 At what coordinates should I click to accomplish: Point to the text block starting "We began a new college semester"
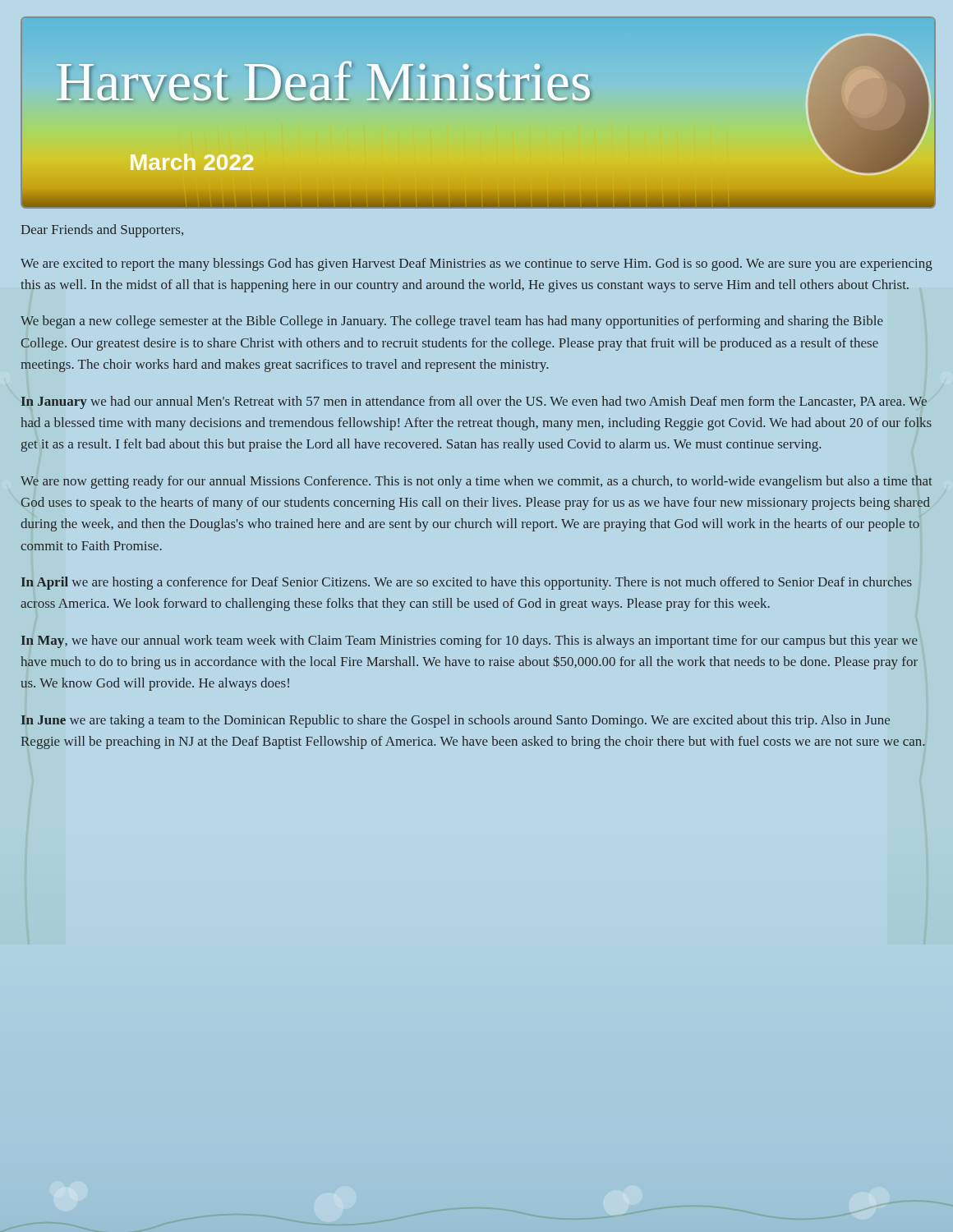[452, 343]
